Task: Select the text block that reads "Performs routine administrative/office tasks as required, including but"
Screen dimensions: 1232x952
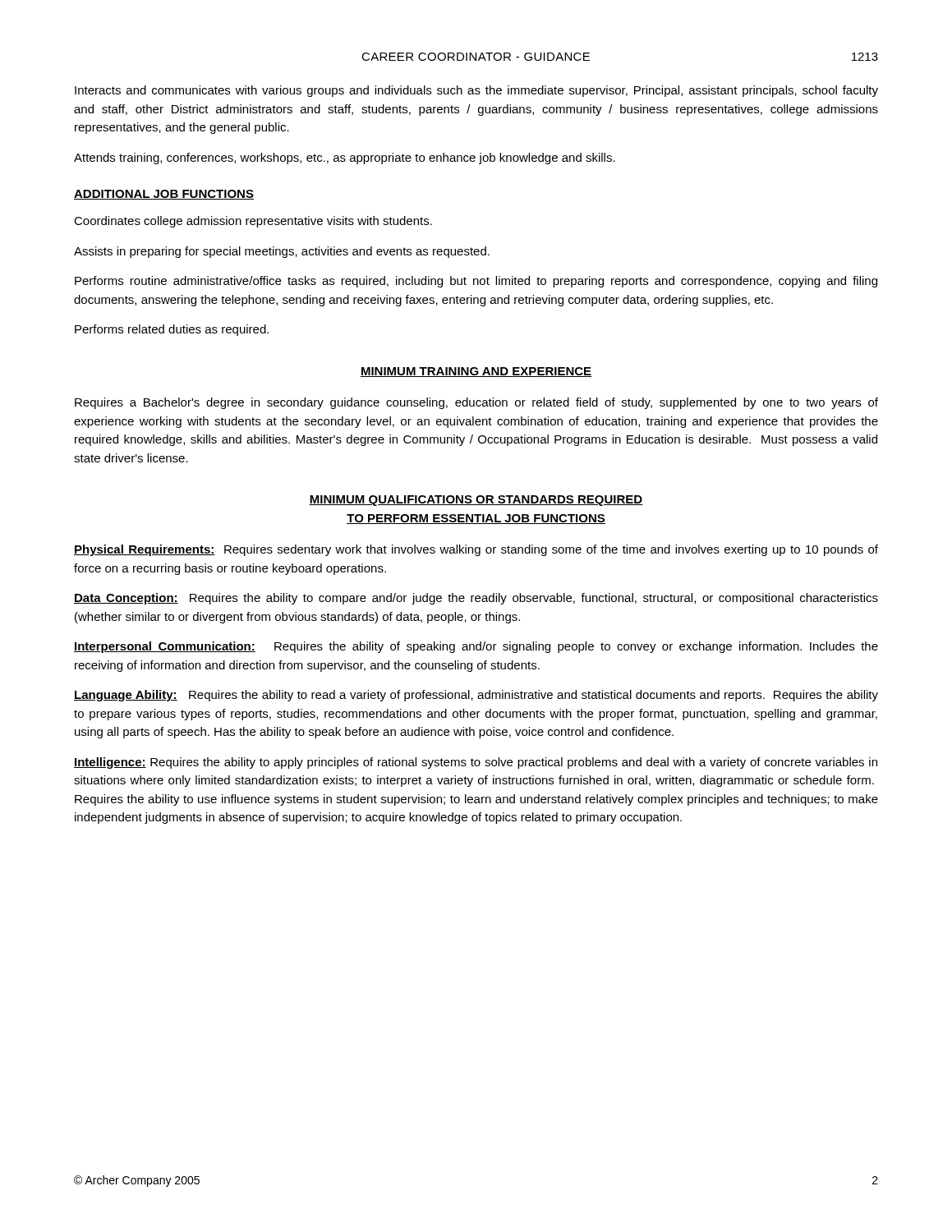Action: coord(476,290)
